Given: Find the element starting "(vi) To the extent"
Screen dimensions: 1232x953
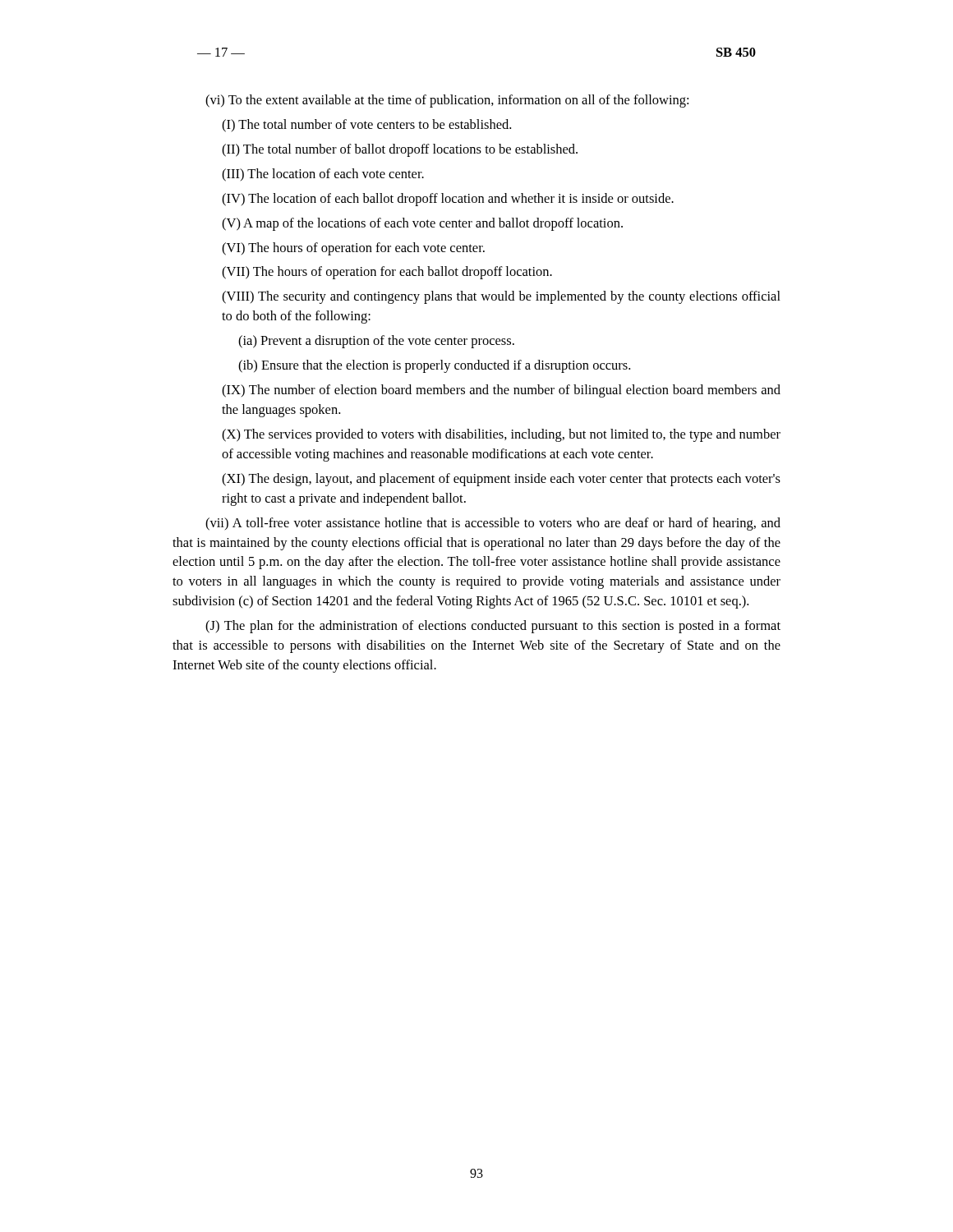Looking at the screenshot, I should pos(448,100).
